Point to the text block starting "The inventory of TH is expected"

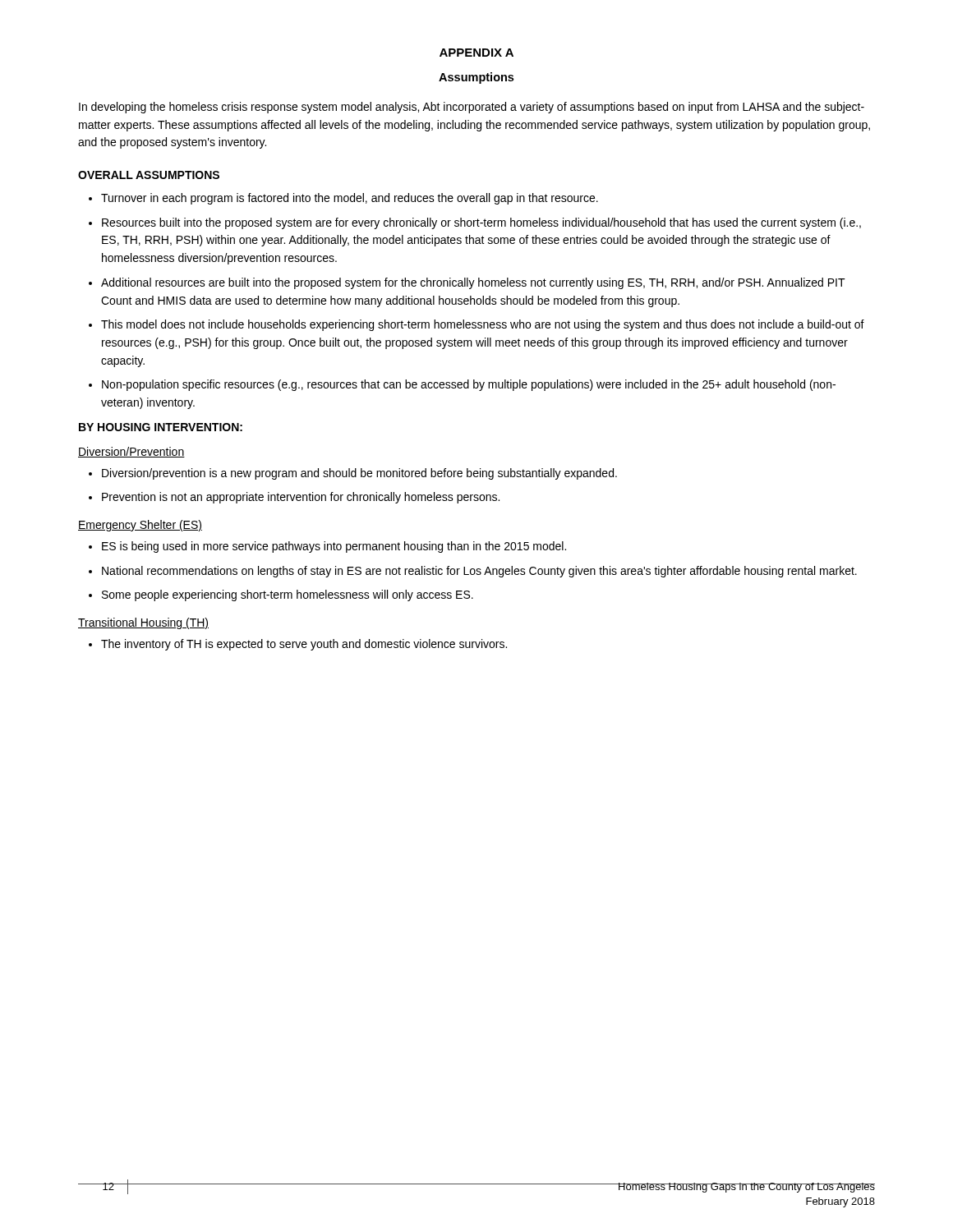click(305, 644)
